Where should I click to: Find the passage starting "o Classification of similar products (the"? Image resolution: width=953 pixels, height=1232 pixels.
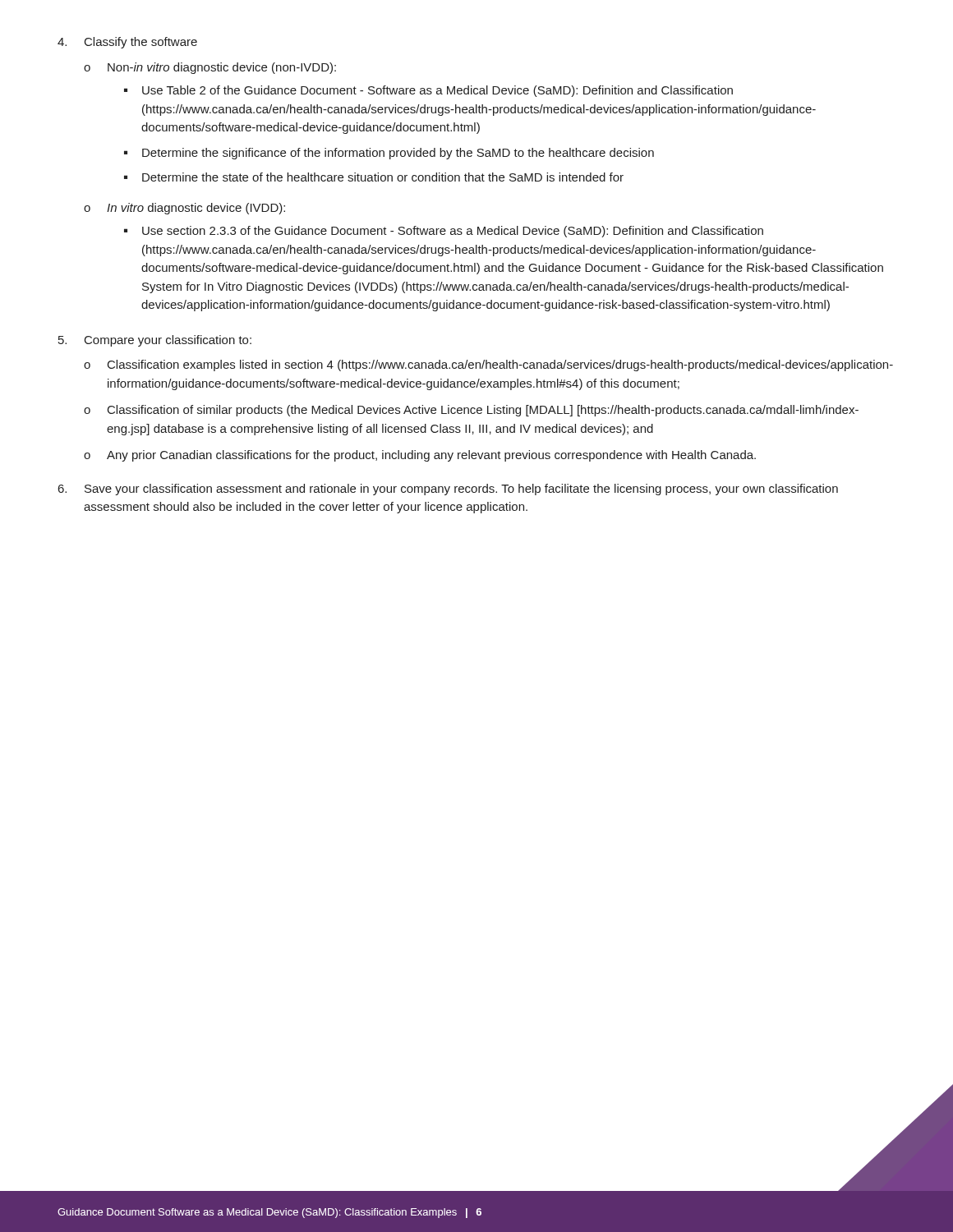(x=490, y=419)
